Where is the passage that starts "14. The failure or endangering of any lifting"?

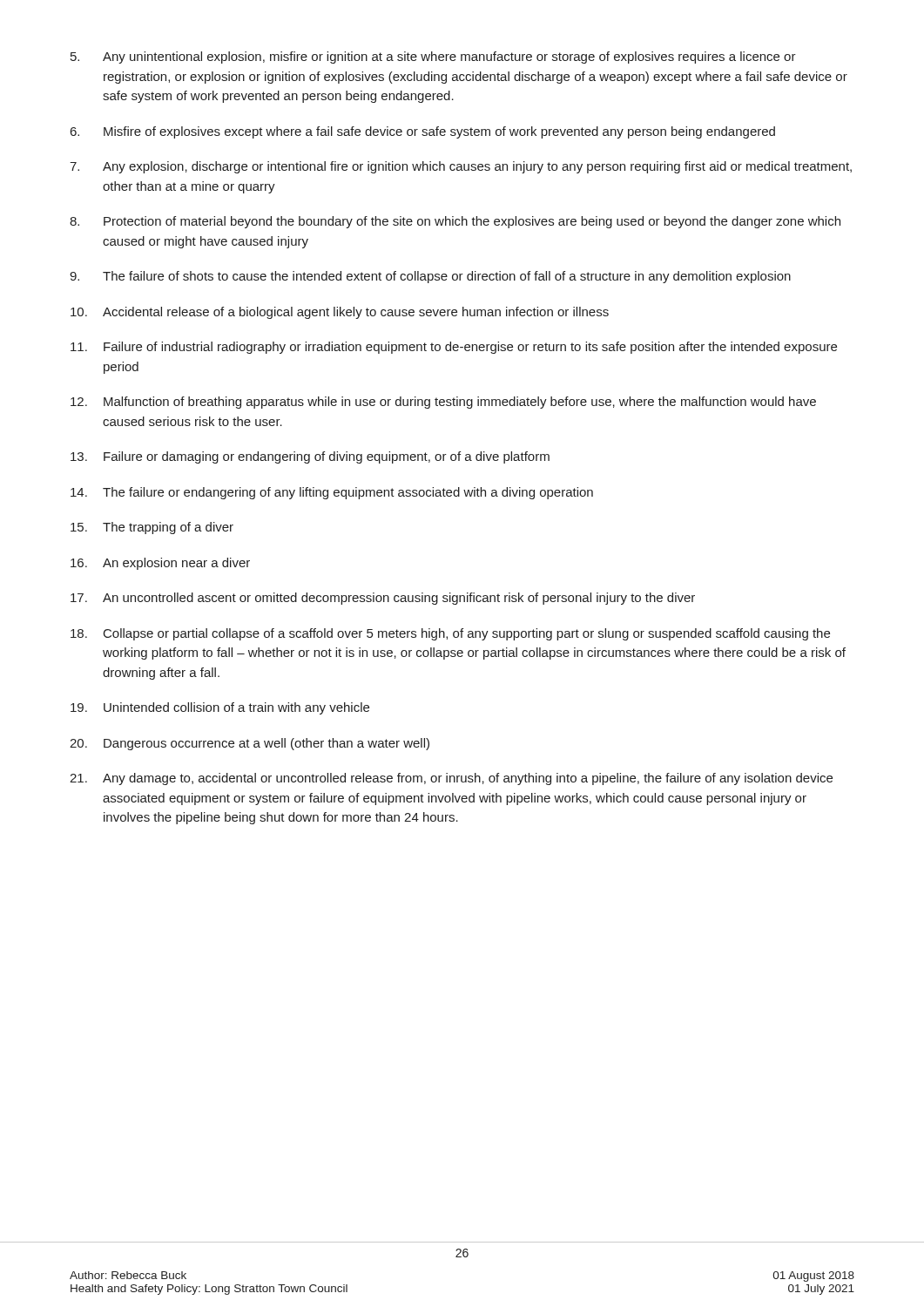coord(462,492)
